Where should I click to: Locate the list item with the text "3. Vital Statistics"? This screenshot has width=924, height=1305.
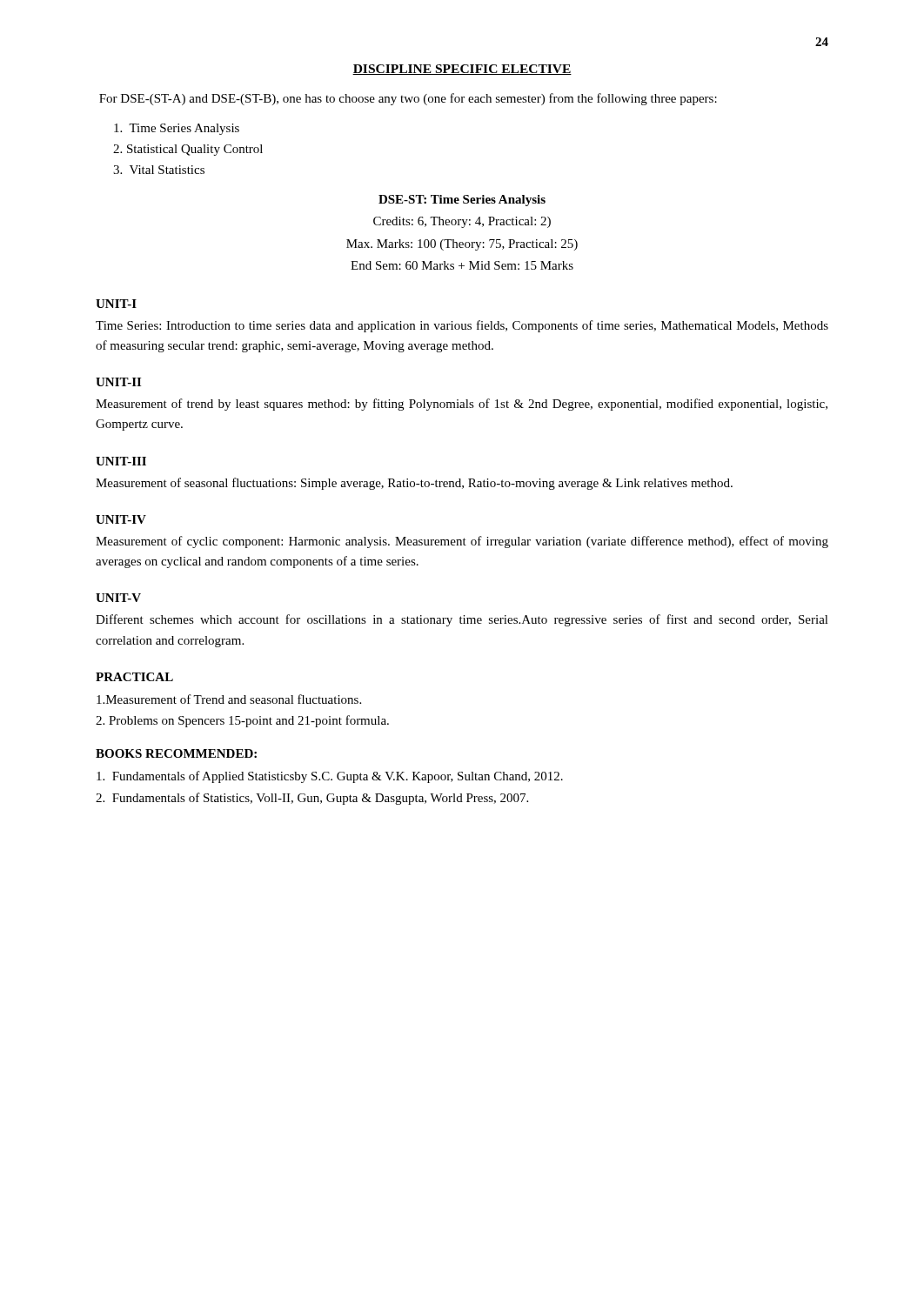[x=159, y=169]
